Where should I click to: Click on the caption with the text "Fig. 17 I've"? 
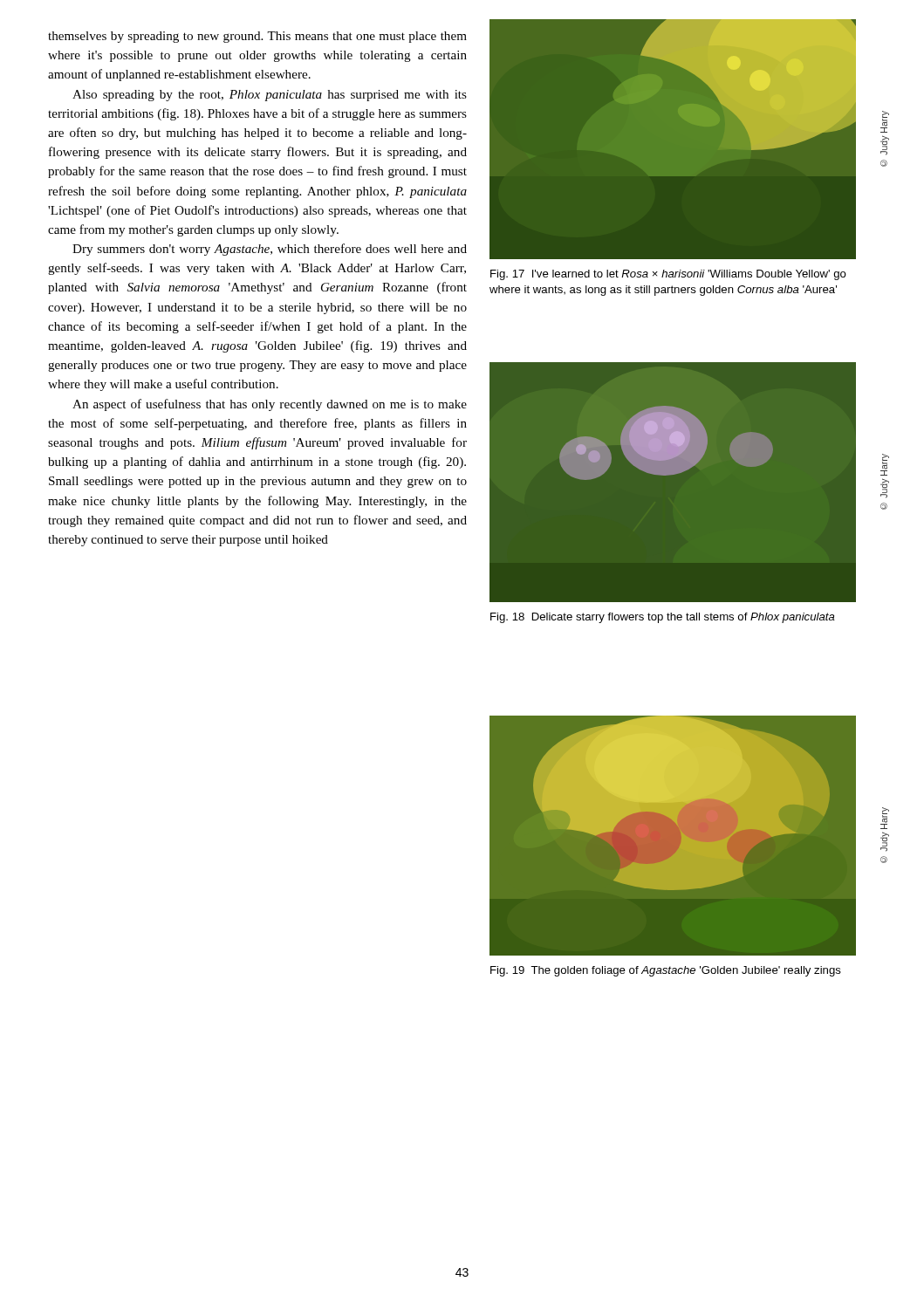click(668, 282)
